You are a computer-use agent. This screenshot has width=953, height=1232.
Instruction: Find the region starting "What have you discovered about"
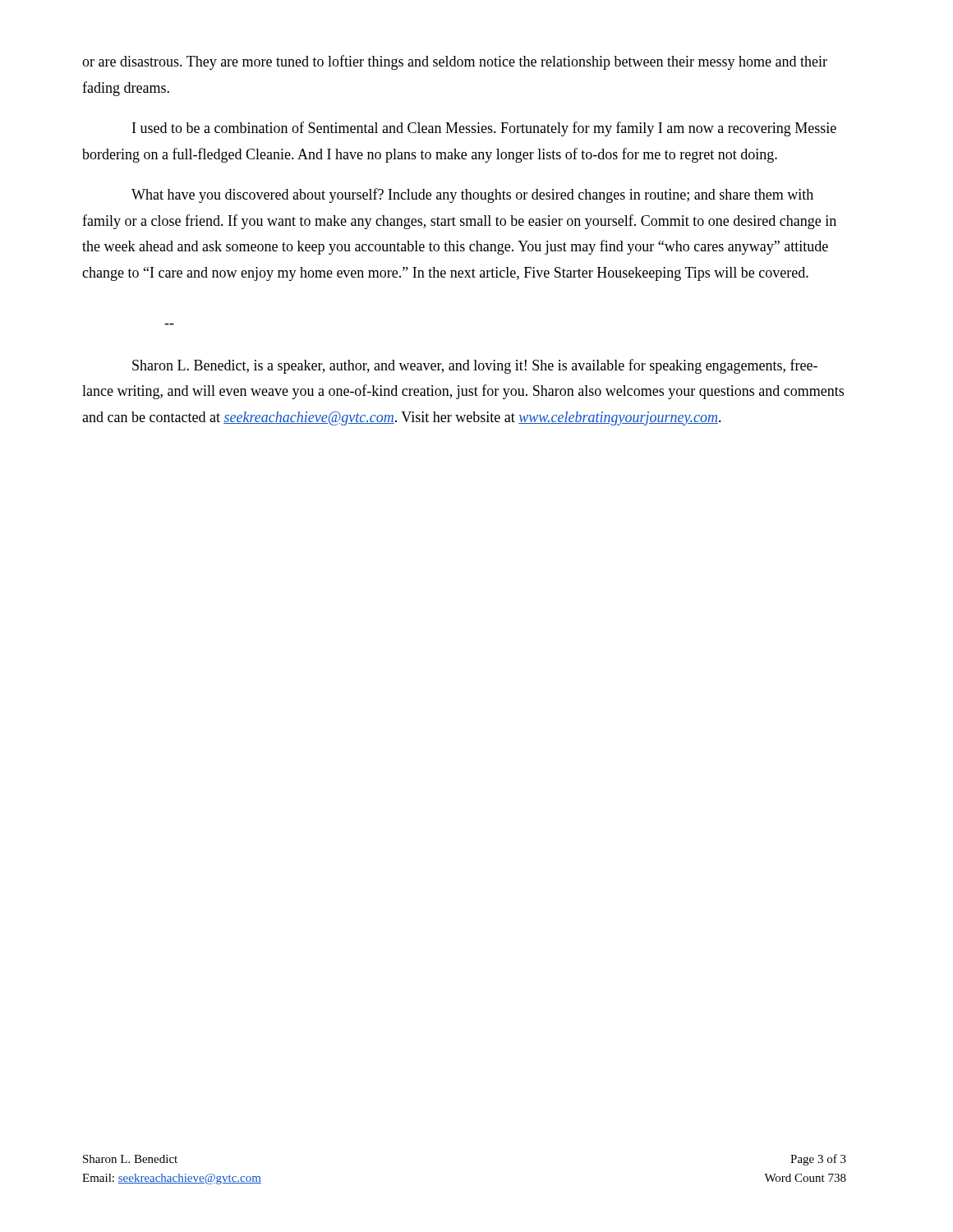pos(459,233)
